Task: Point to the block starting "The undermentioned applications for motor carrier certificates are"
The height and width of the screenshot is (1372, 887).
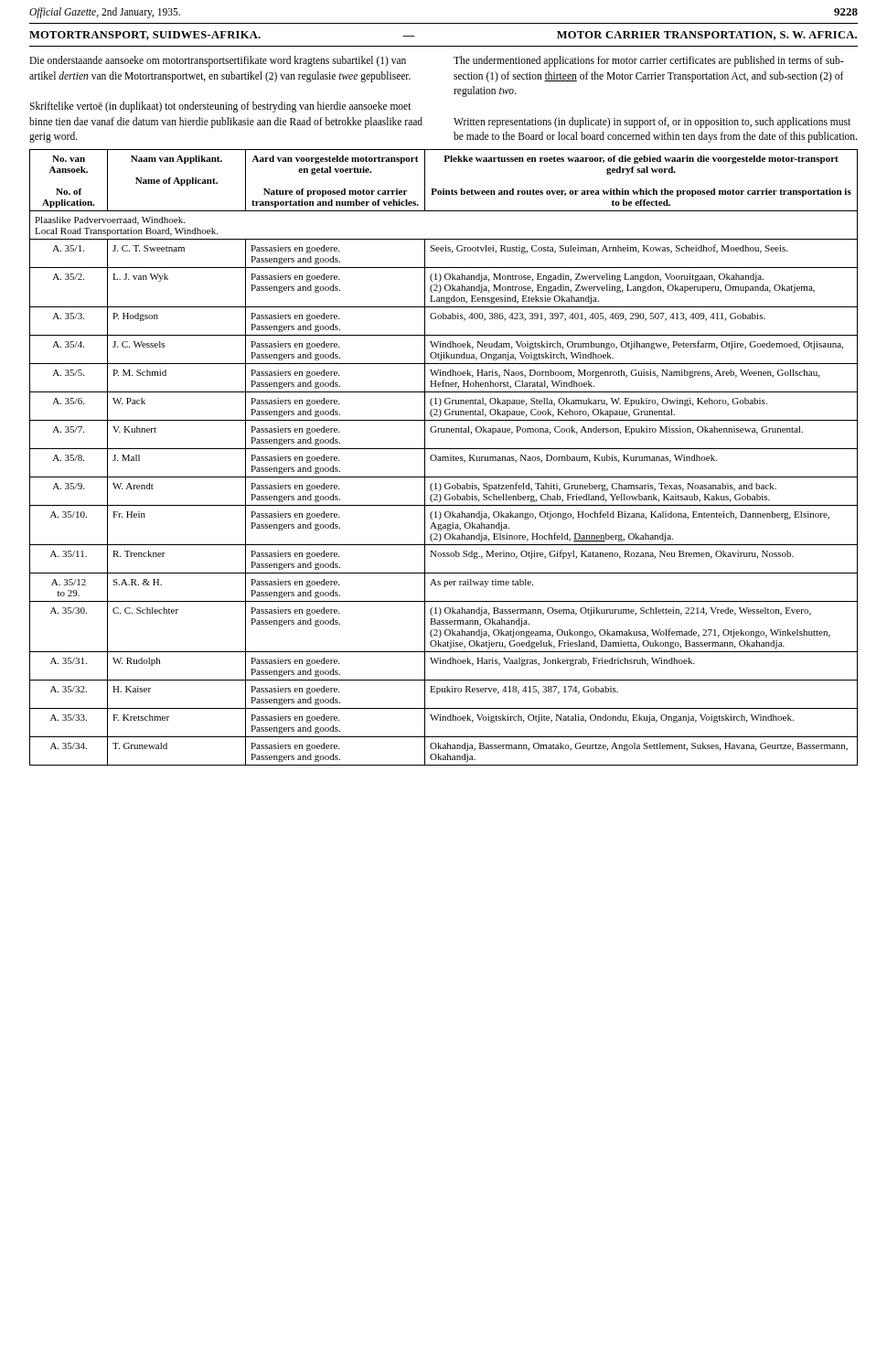Action: tap(648, 61)
